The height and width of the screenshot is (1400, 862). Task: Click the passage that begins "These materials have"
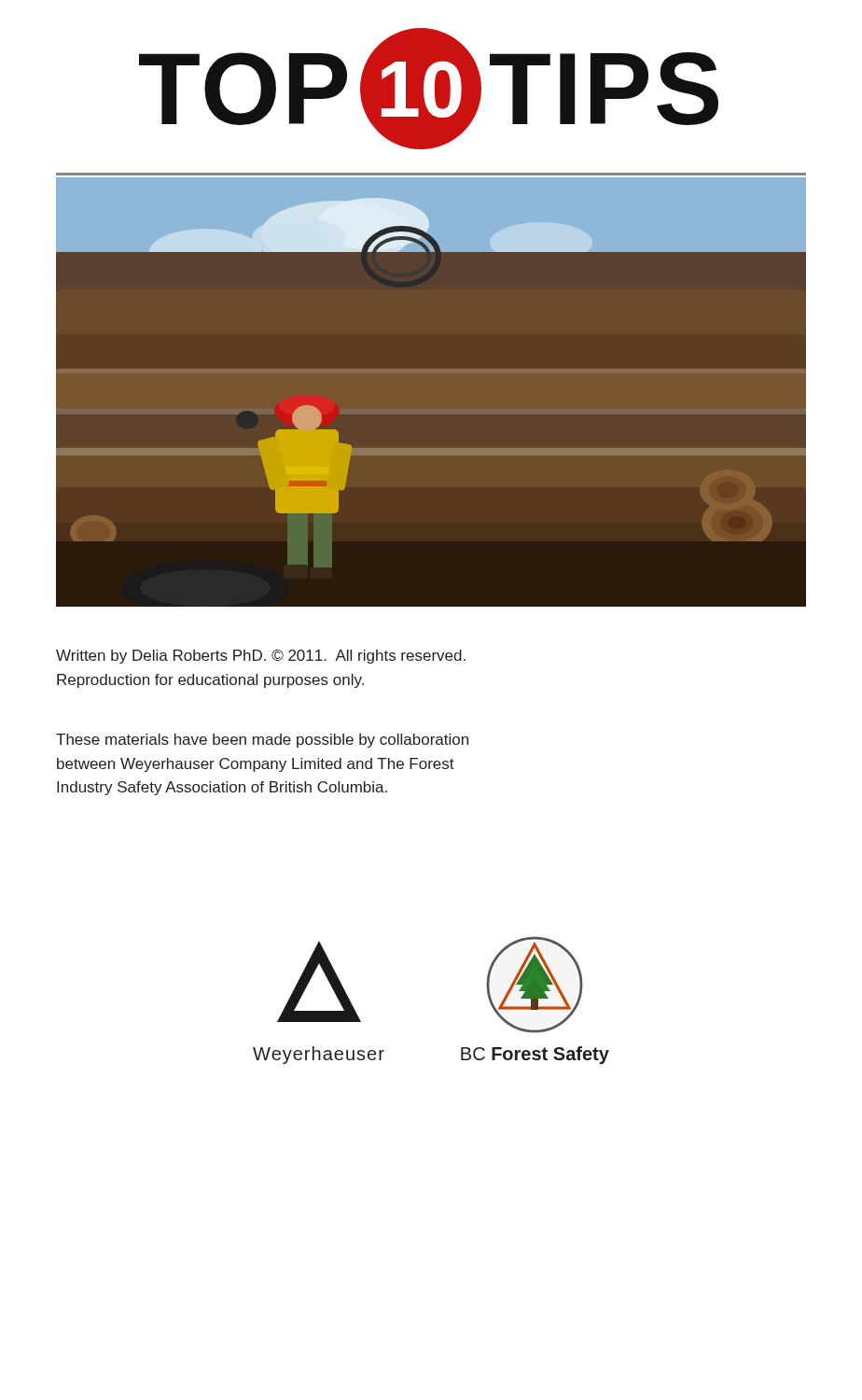263,763
